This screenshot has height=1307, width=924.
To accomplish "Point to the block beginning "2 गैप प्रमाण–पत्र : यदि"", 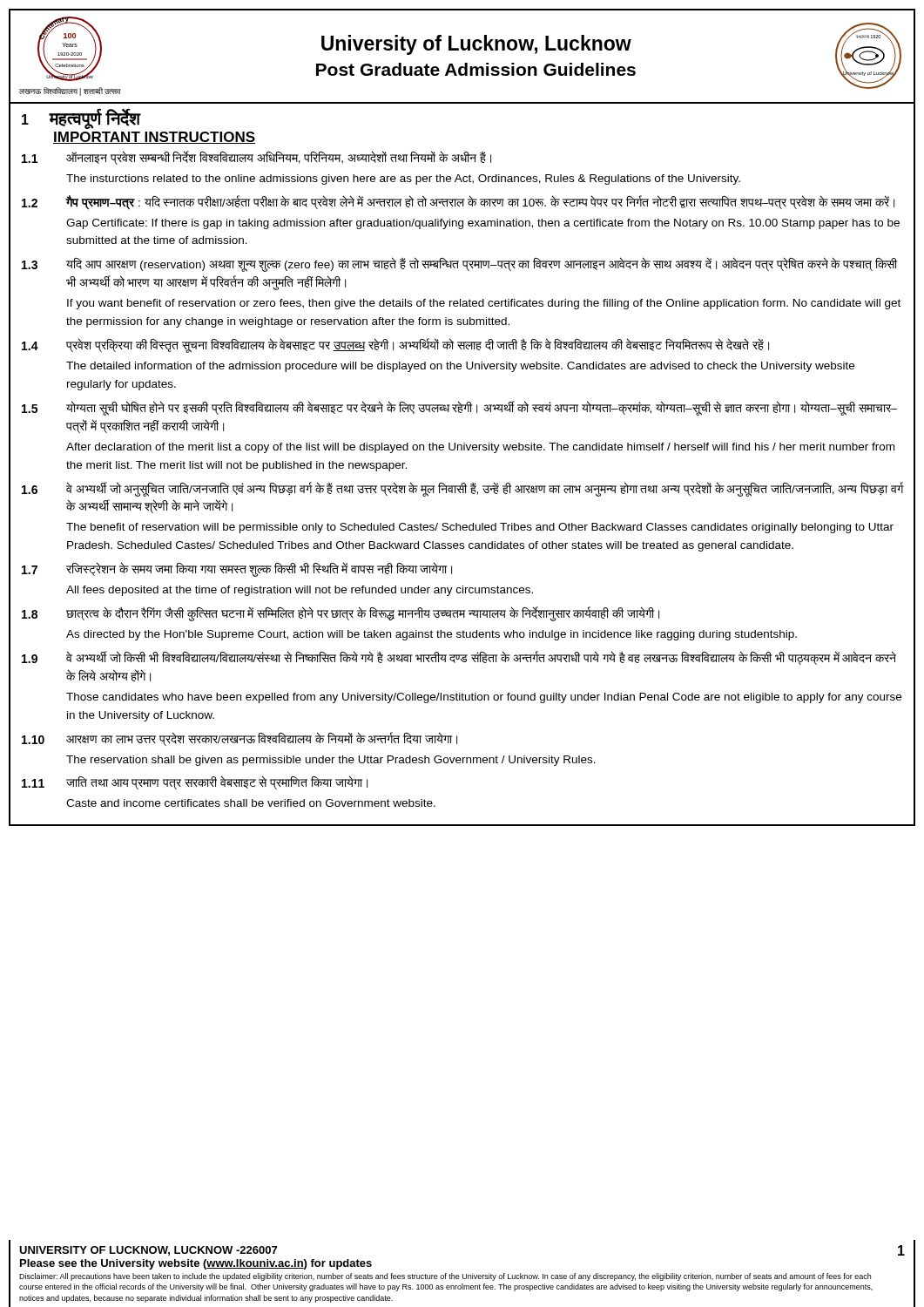I will (x=462, y=224).
